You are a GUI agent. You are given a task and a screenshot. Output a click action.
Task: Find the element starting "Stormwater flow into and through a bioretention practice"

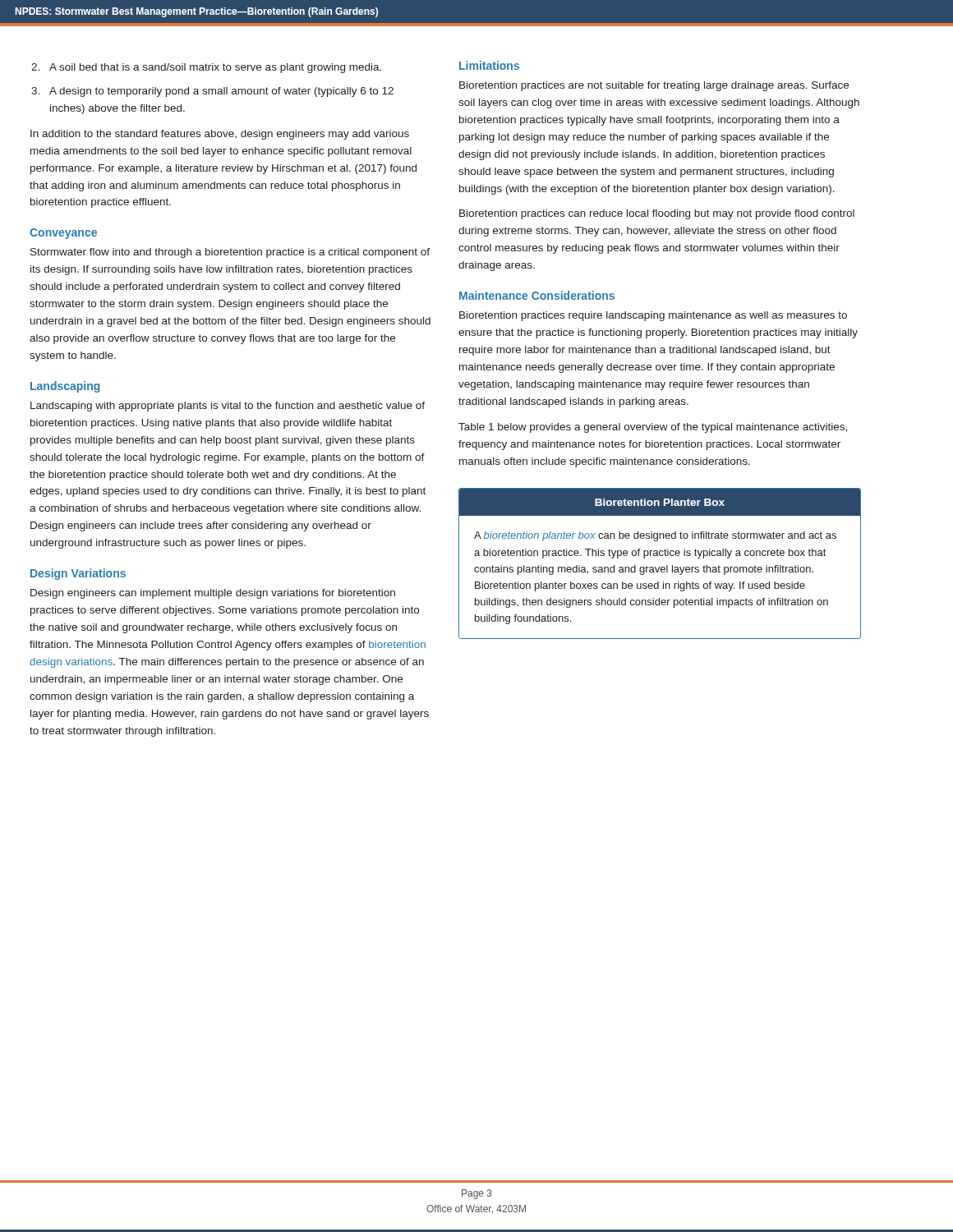(231, 304)
